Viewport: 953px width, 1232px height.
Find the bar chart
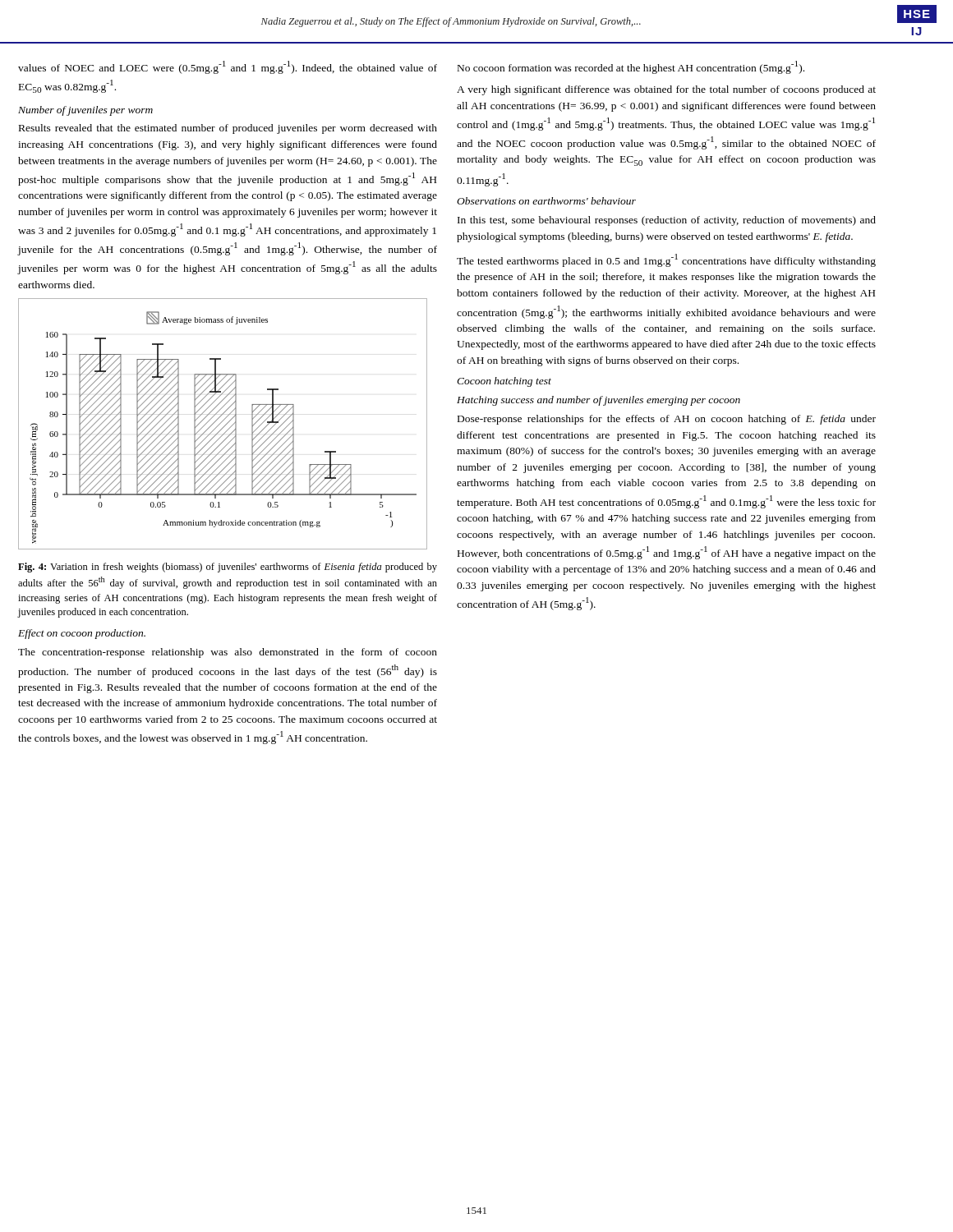click(223, 424)
